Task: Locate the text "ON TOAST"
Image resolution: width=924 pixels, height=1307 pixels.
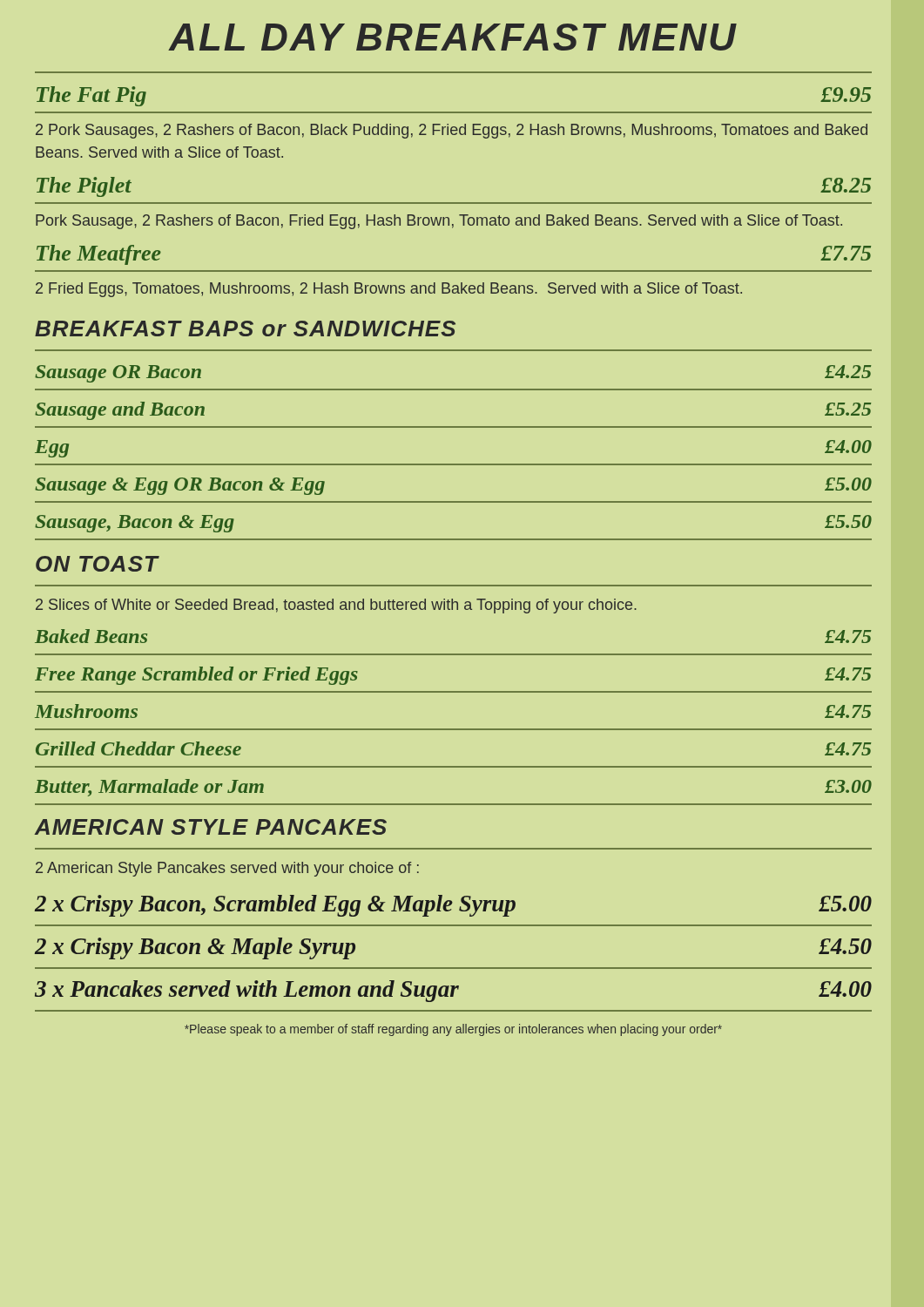Action: [x=97, y=564]
